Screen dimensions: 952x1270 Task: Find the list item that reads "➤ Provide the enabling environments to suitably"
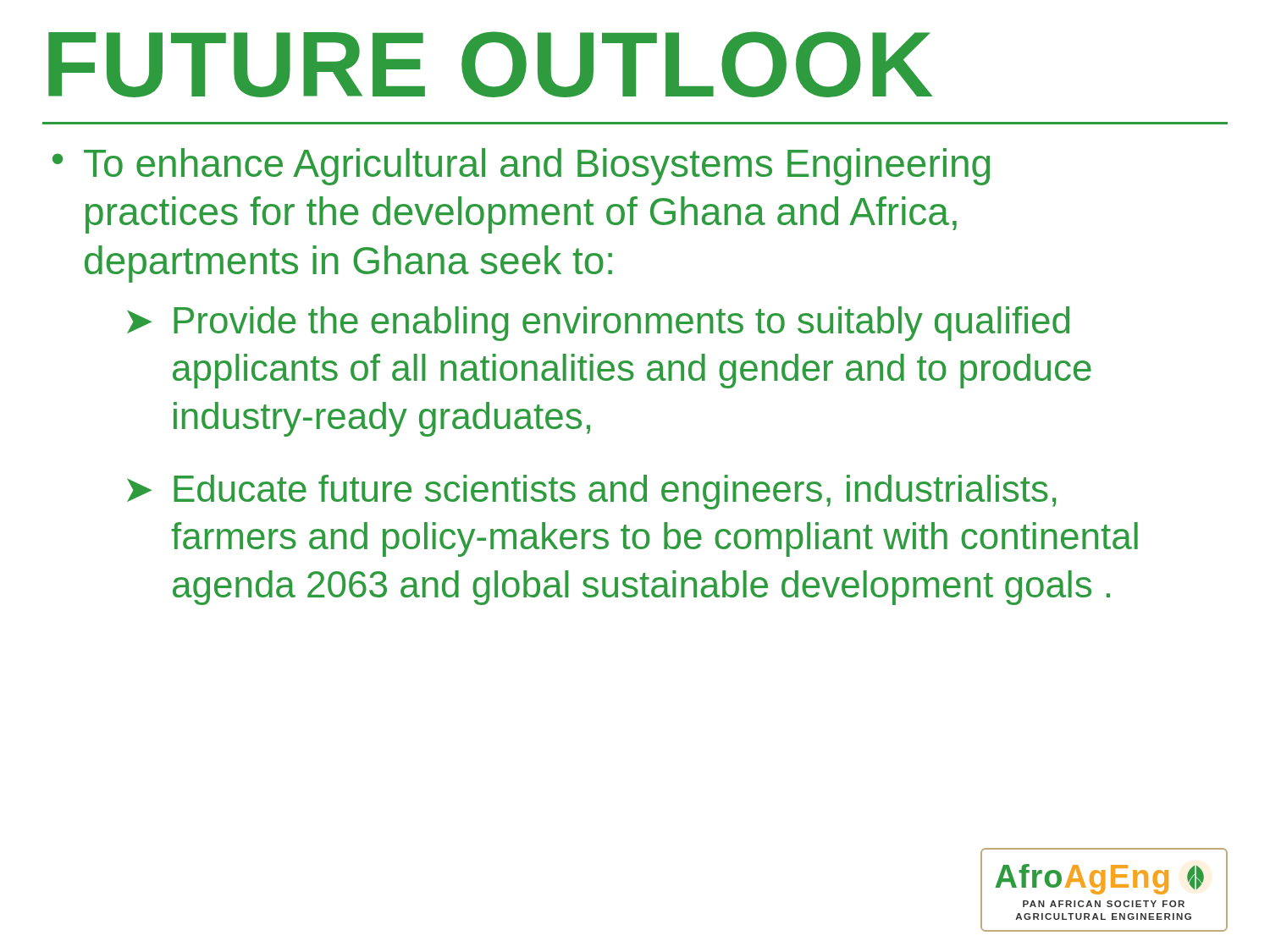pos(608,369)
